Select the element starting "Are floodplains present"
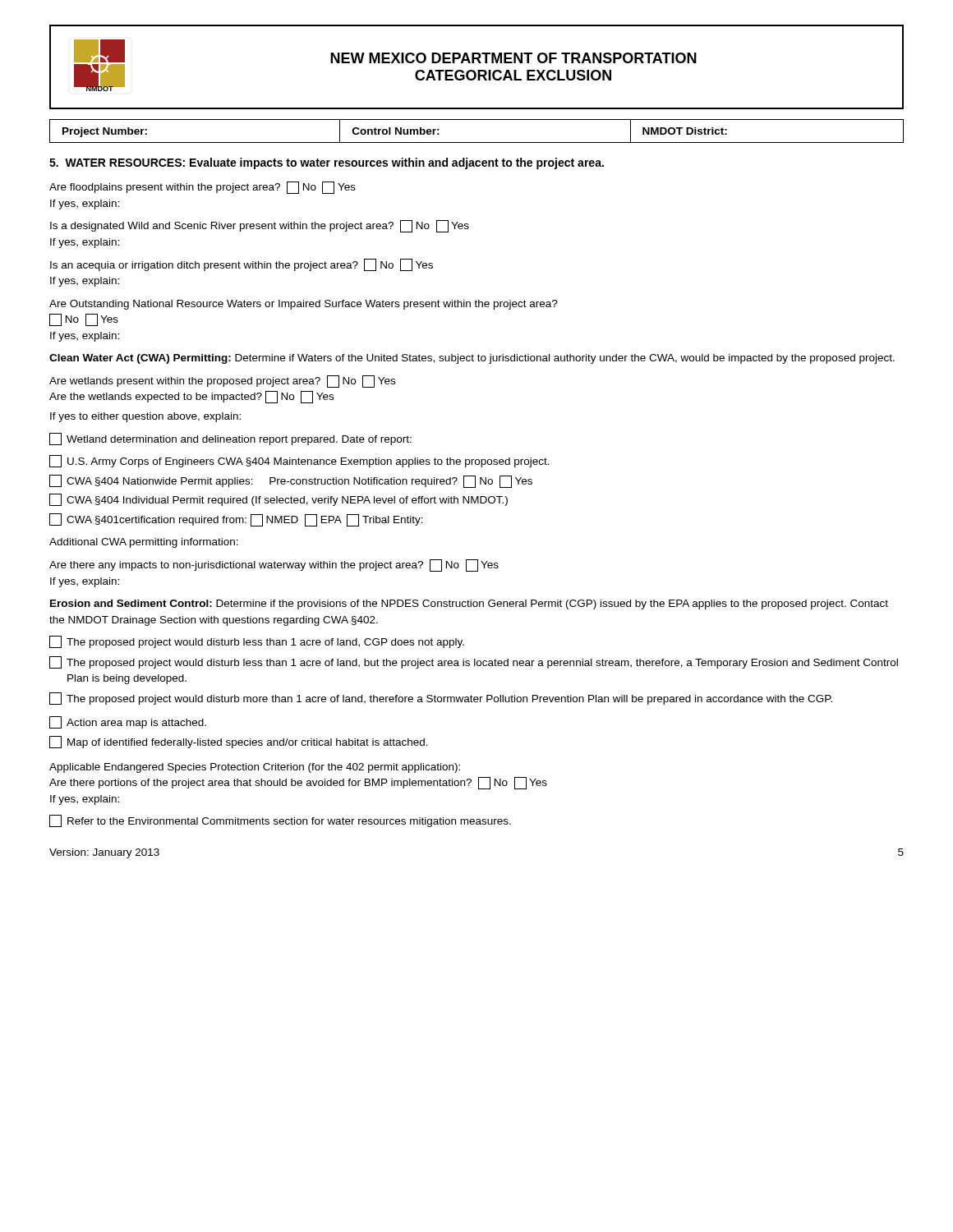Screen dimensions: 1232x953 point(202,195)
